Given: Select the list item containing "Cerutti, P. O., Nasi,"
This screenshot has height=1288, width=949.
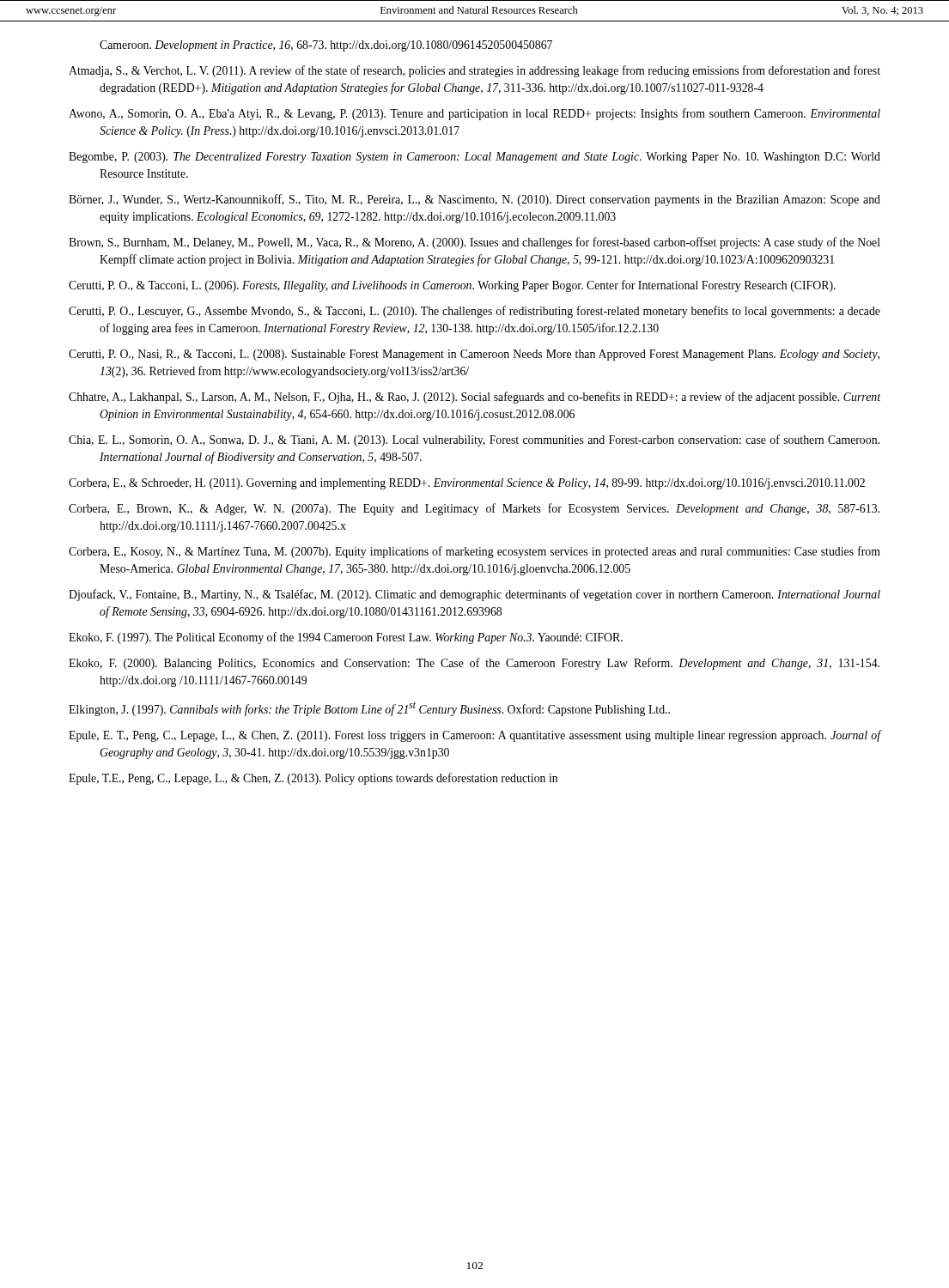Looking at the screenshot, I should pyautogui.click(x=474, y=363).
